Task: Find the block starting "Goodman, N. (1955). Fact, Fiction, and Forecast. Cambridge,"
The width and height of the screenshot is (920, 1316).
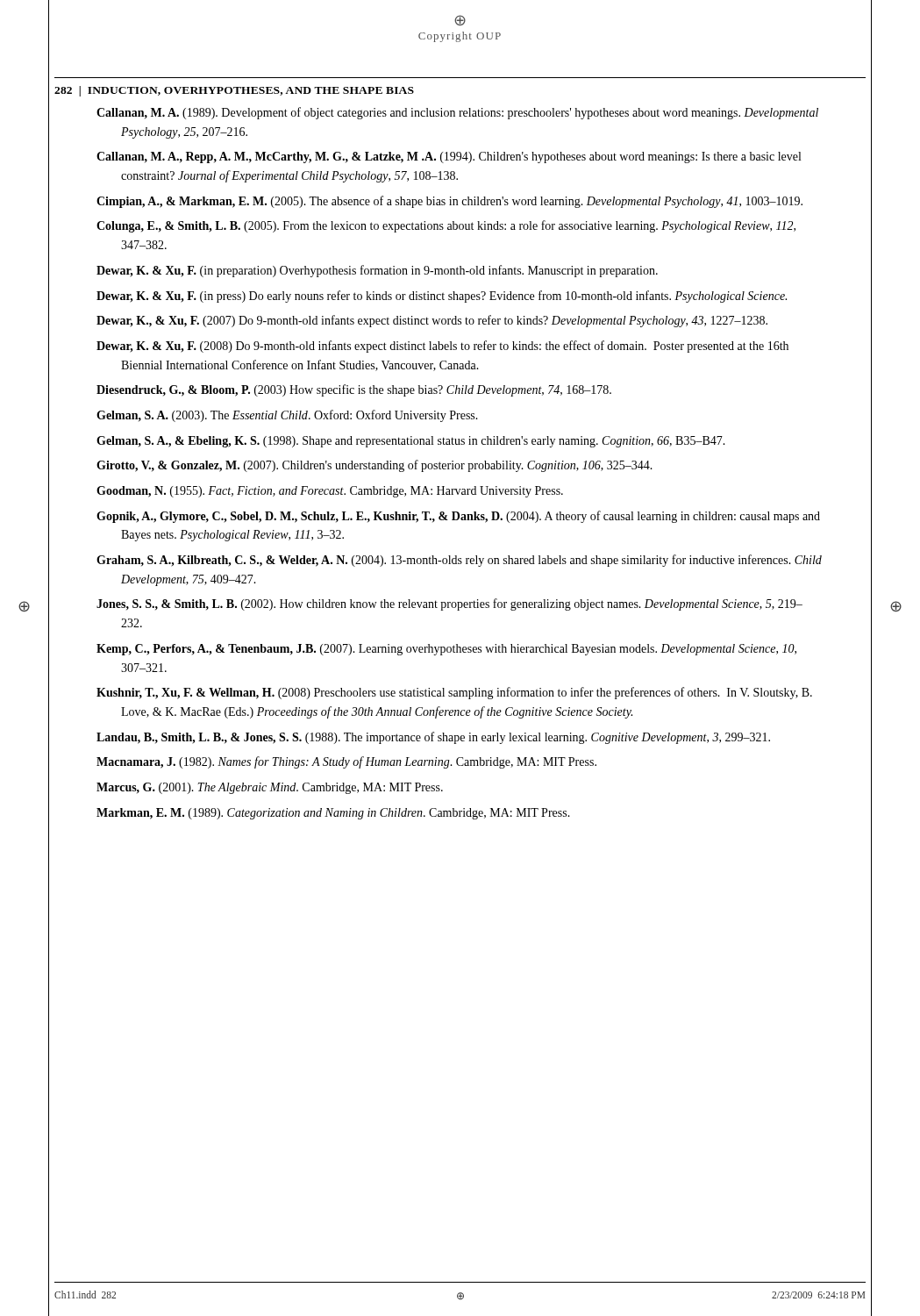Action: pos(330,491)
